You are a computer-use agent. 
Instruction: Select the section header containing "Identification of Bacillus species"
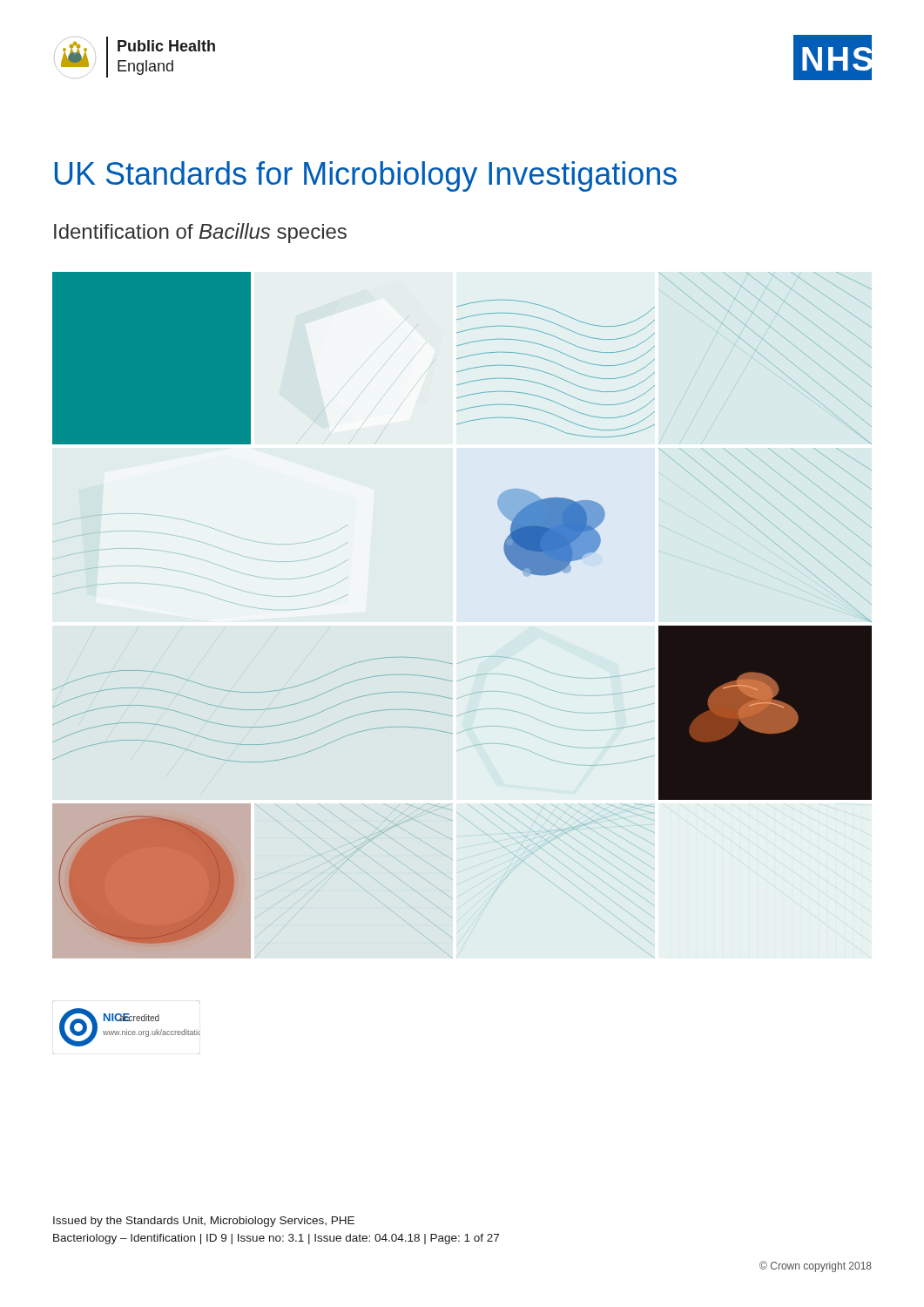(x=200, y=233)
